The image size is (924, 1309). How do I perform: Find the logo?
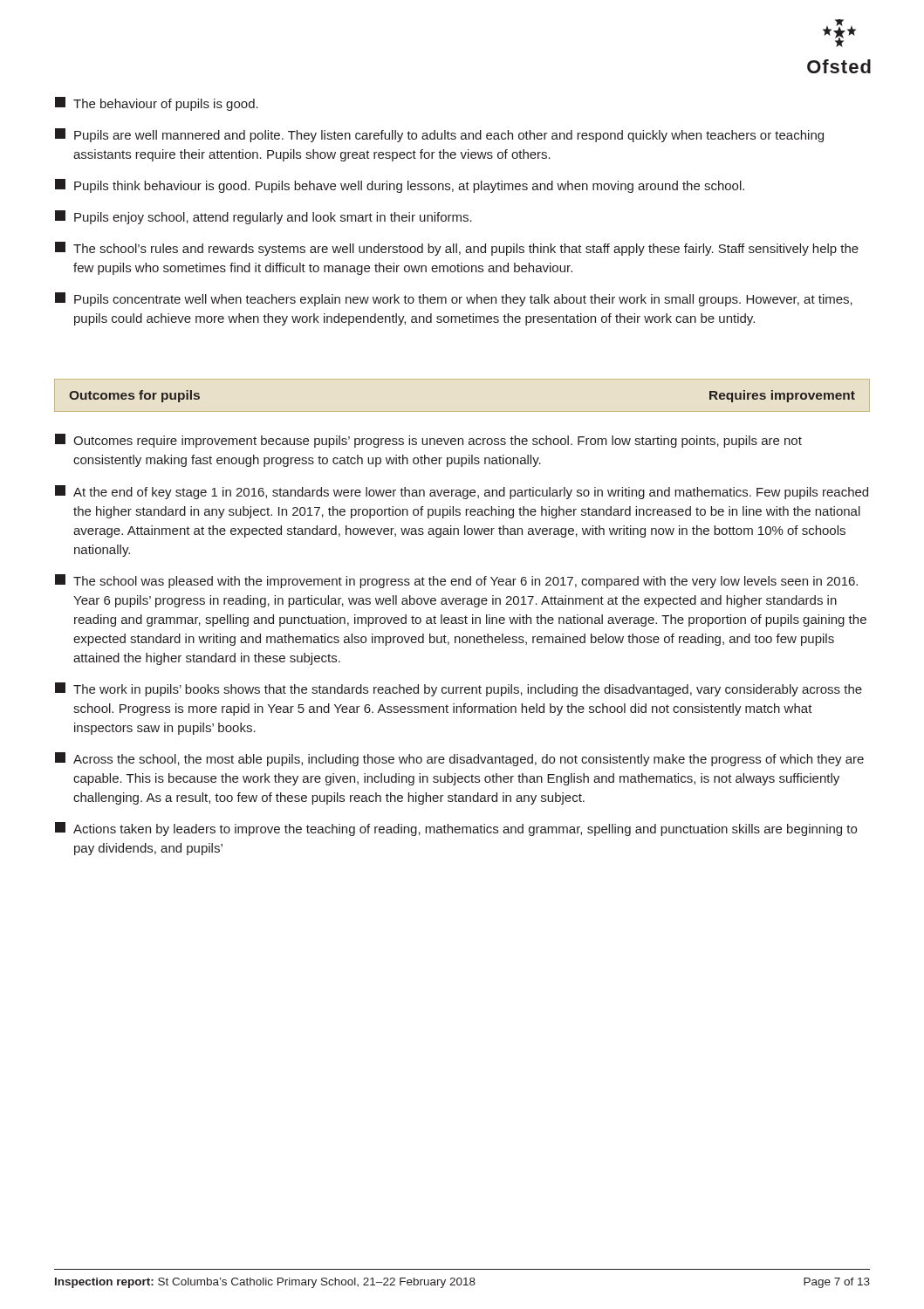click(839, 51)
